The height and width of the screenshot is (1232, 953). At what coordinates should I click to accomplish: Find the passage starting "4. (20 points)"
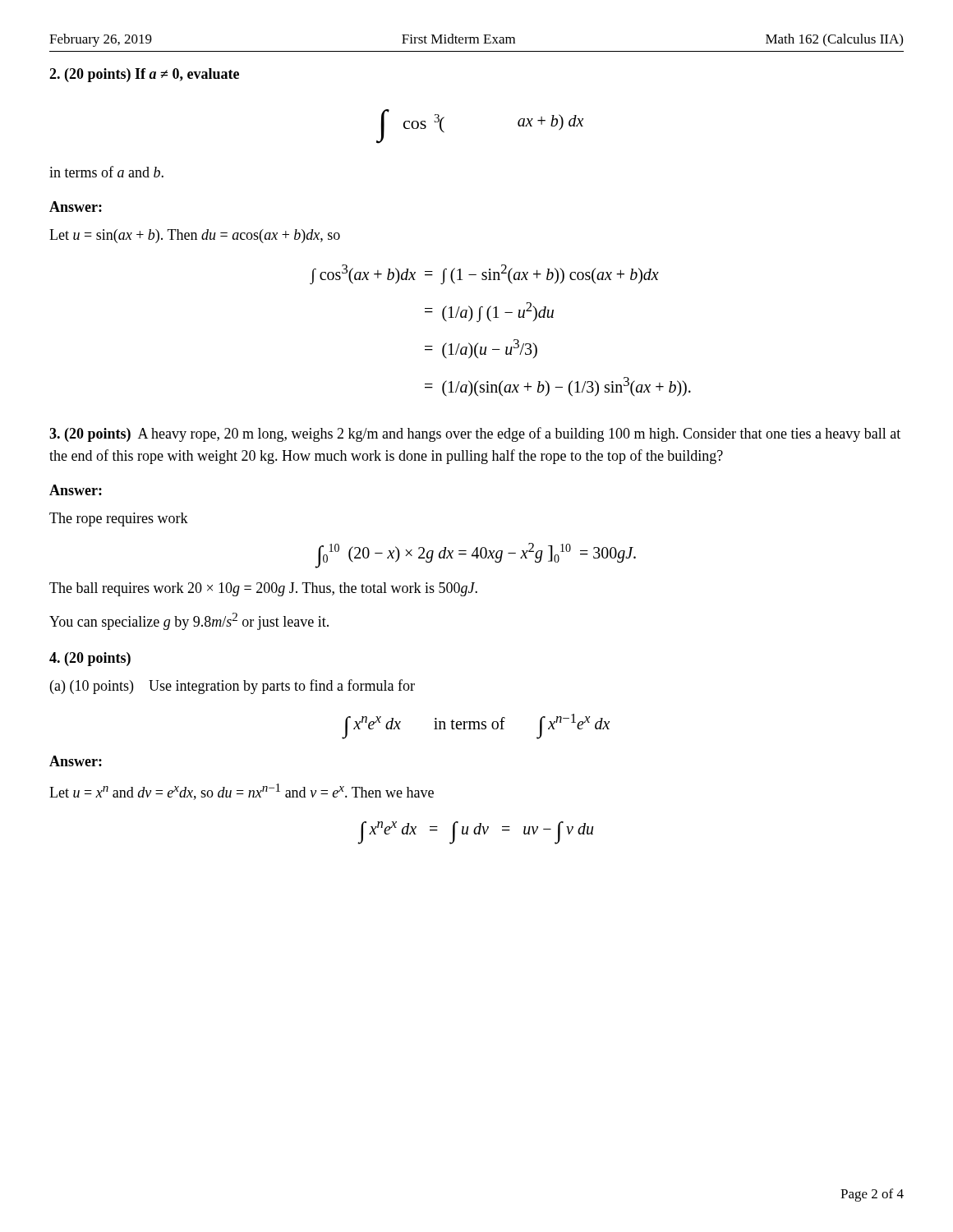click(x=90, y=658)
